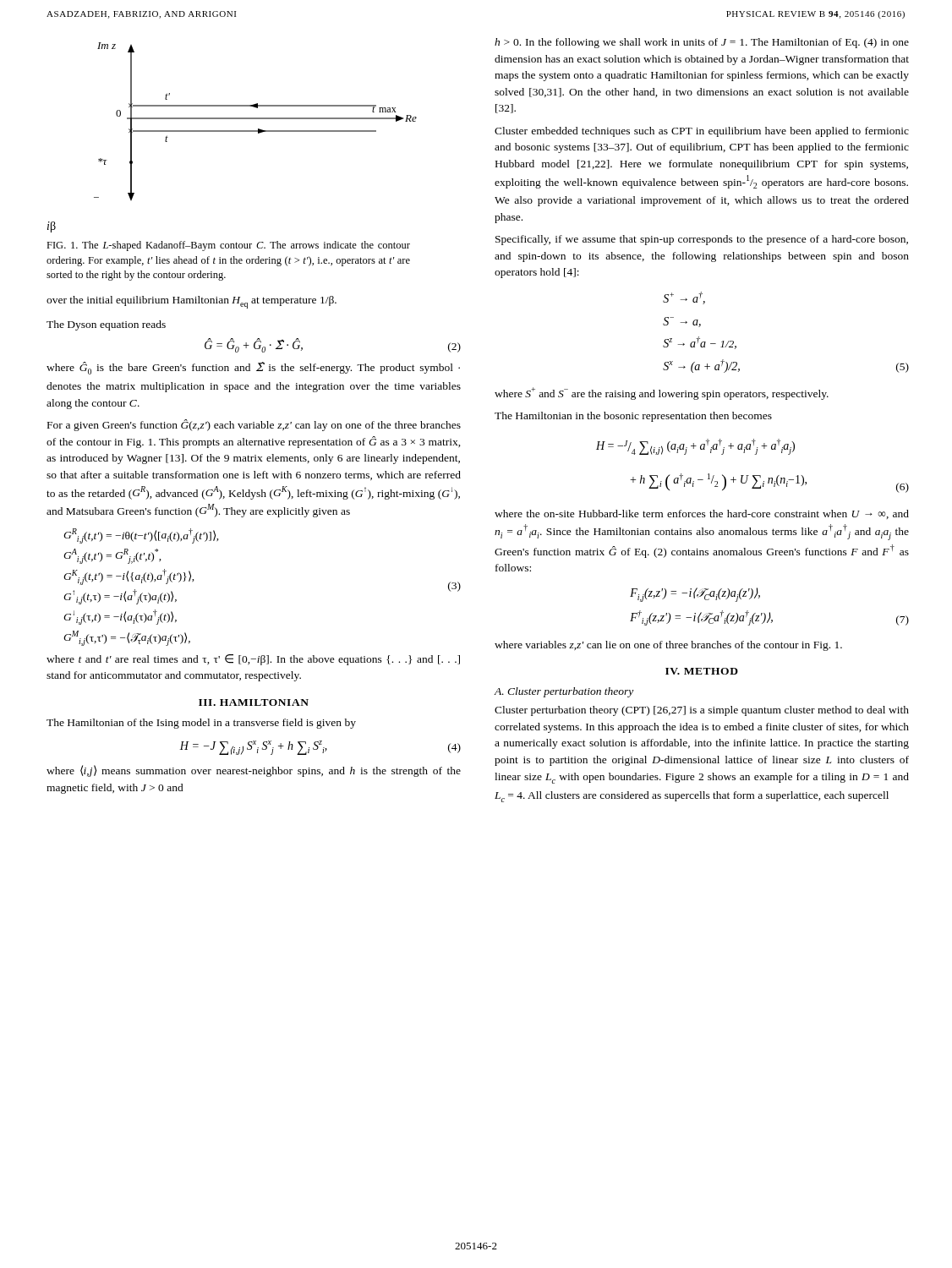
Task: Find the formula with the text "Ĝ = Ĝ0 +"
Action: tap(259, 345)
